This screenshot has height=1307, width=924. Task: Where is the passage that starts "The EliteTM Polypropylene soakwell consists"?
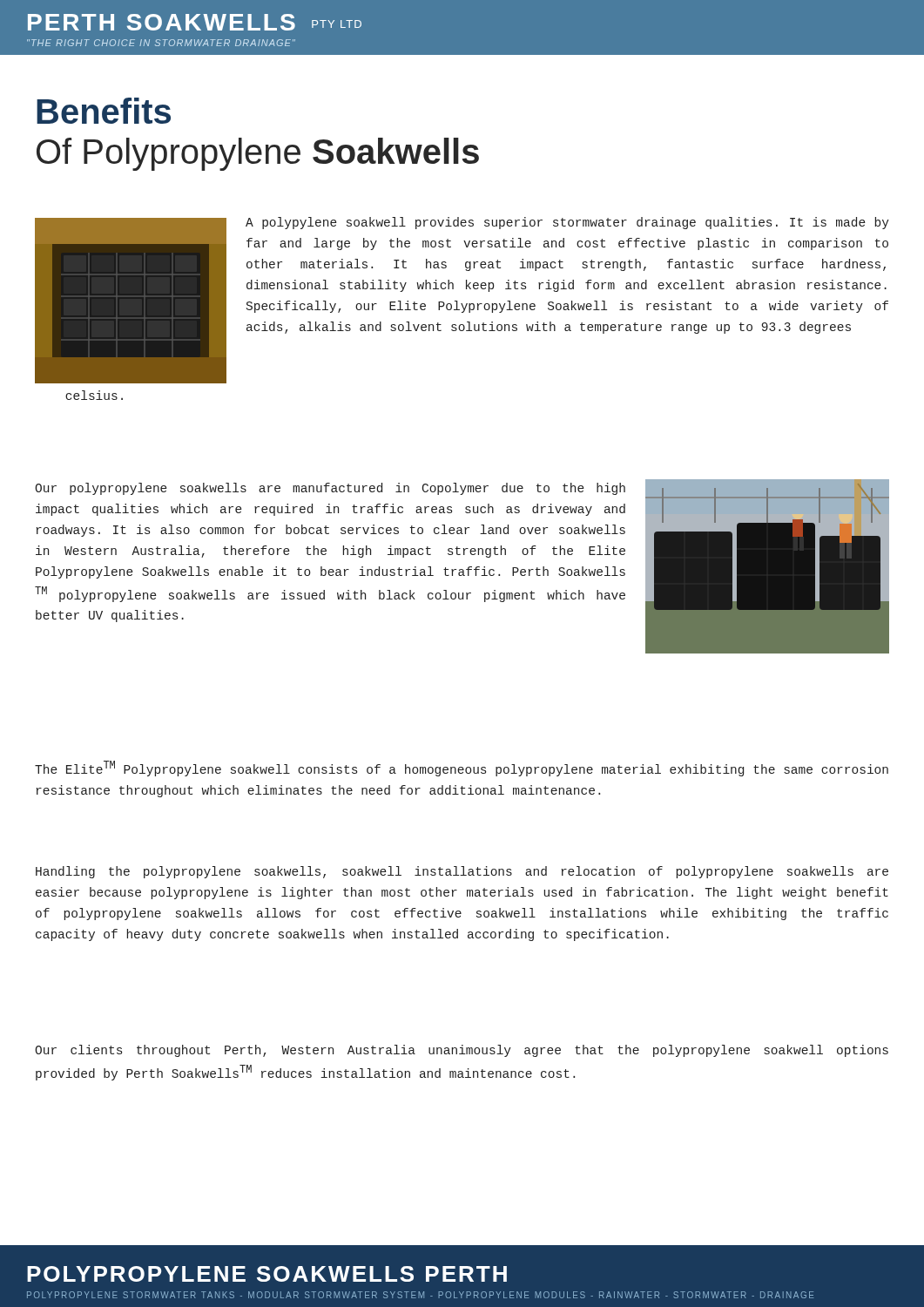462,780
